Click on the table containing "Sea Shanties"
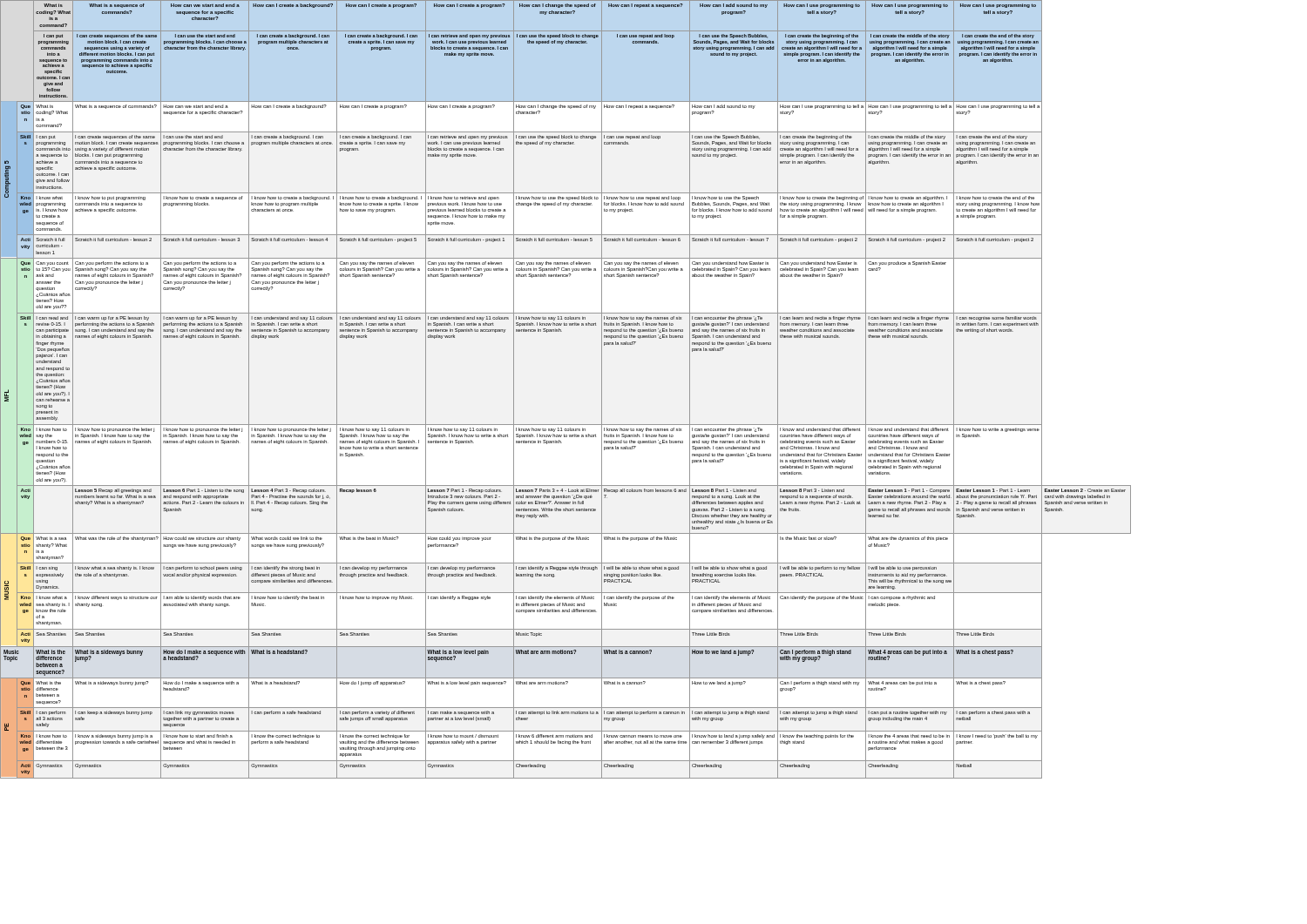The height and width of the screenshot is (924, 1307). coord(654,462)
